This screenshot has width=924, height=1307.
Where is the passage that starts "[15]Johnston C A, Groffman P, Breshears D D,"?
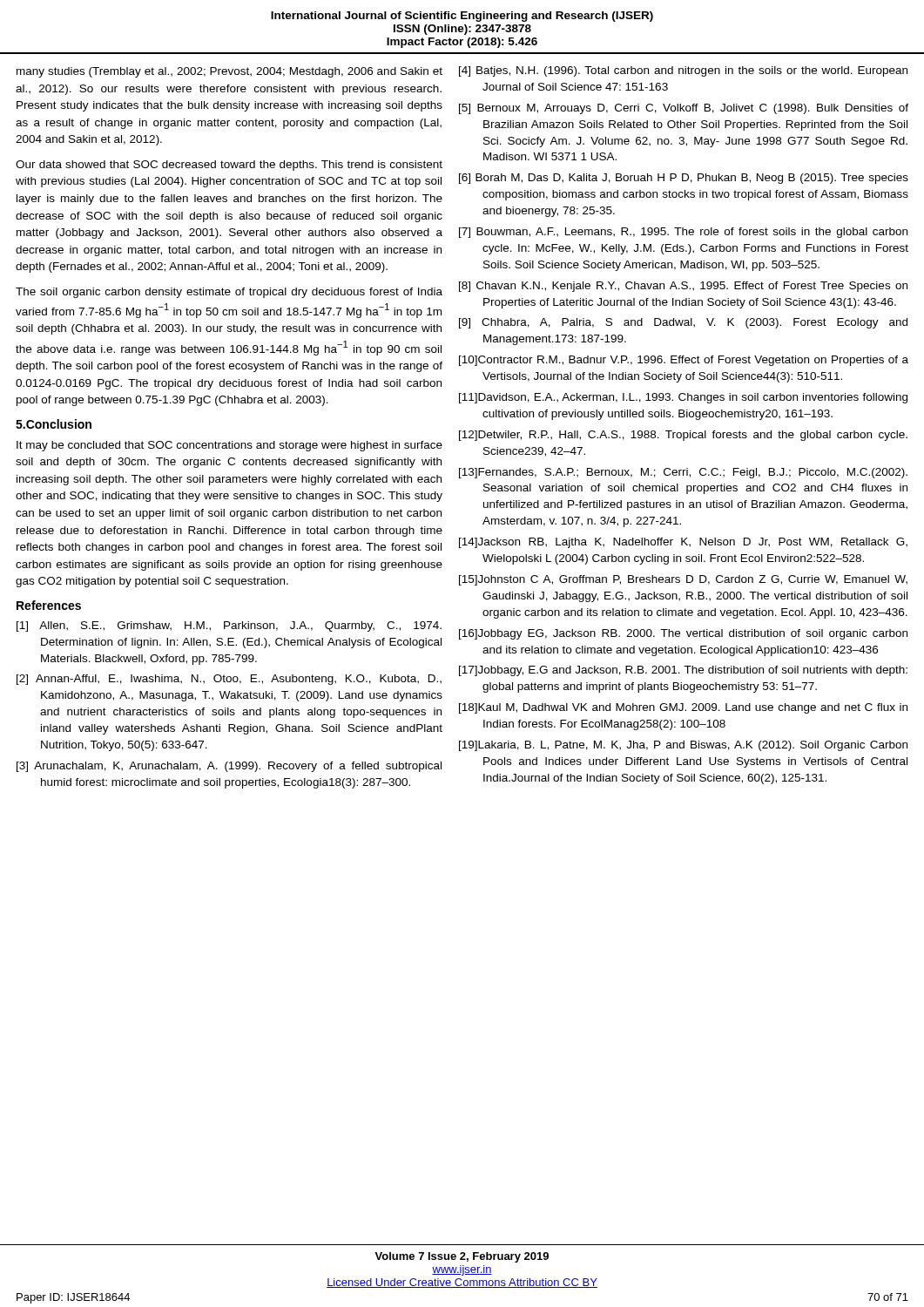coord(683,595)
